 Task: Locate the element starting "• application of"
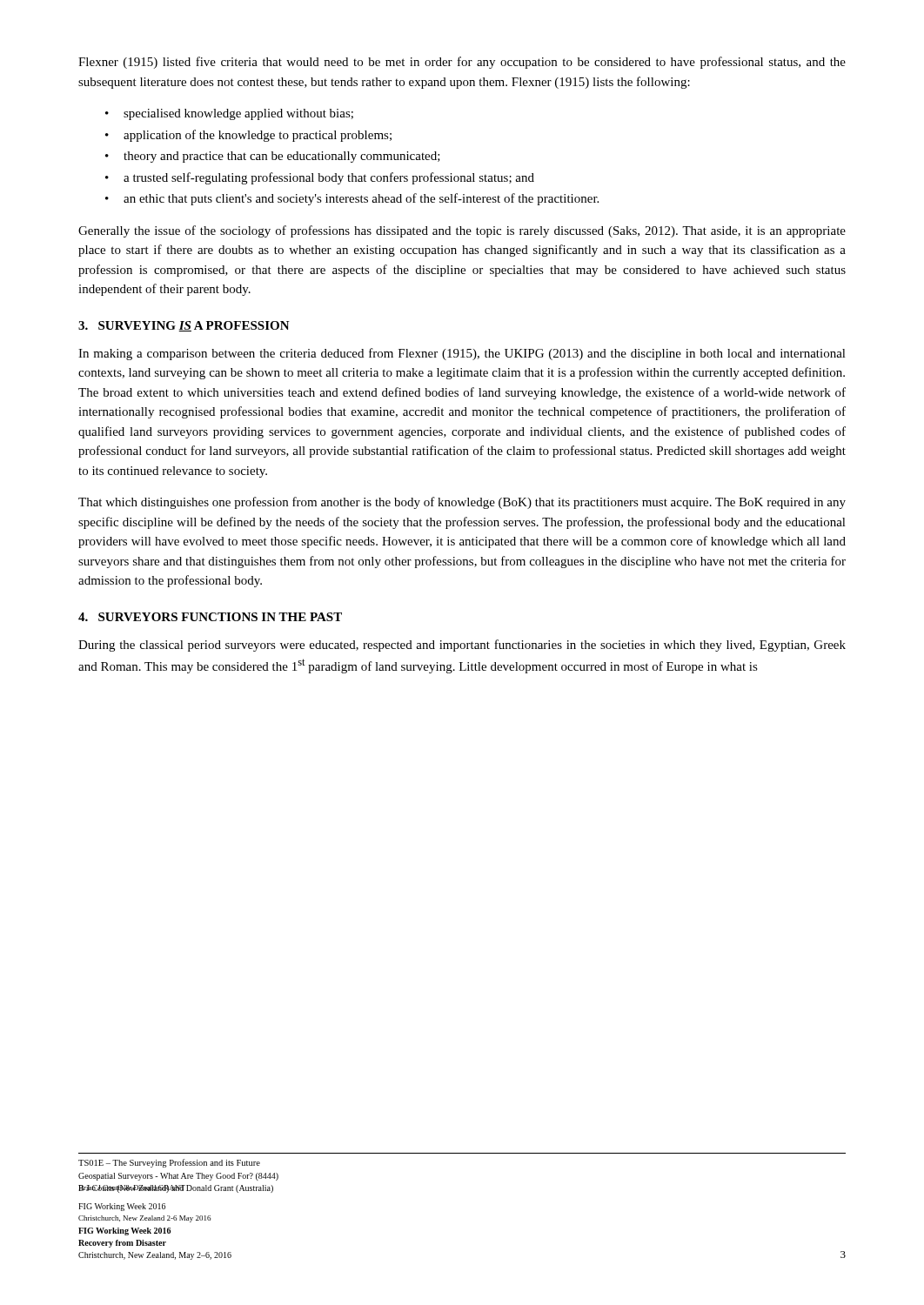pos(248,135)
